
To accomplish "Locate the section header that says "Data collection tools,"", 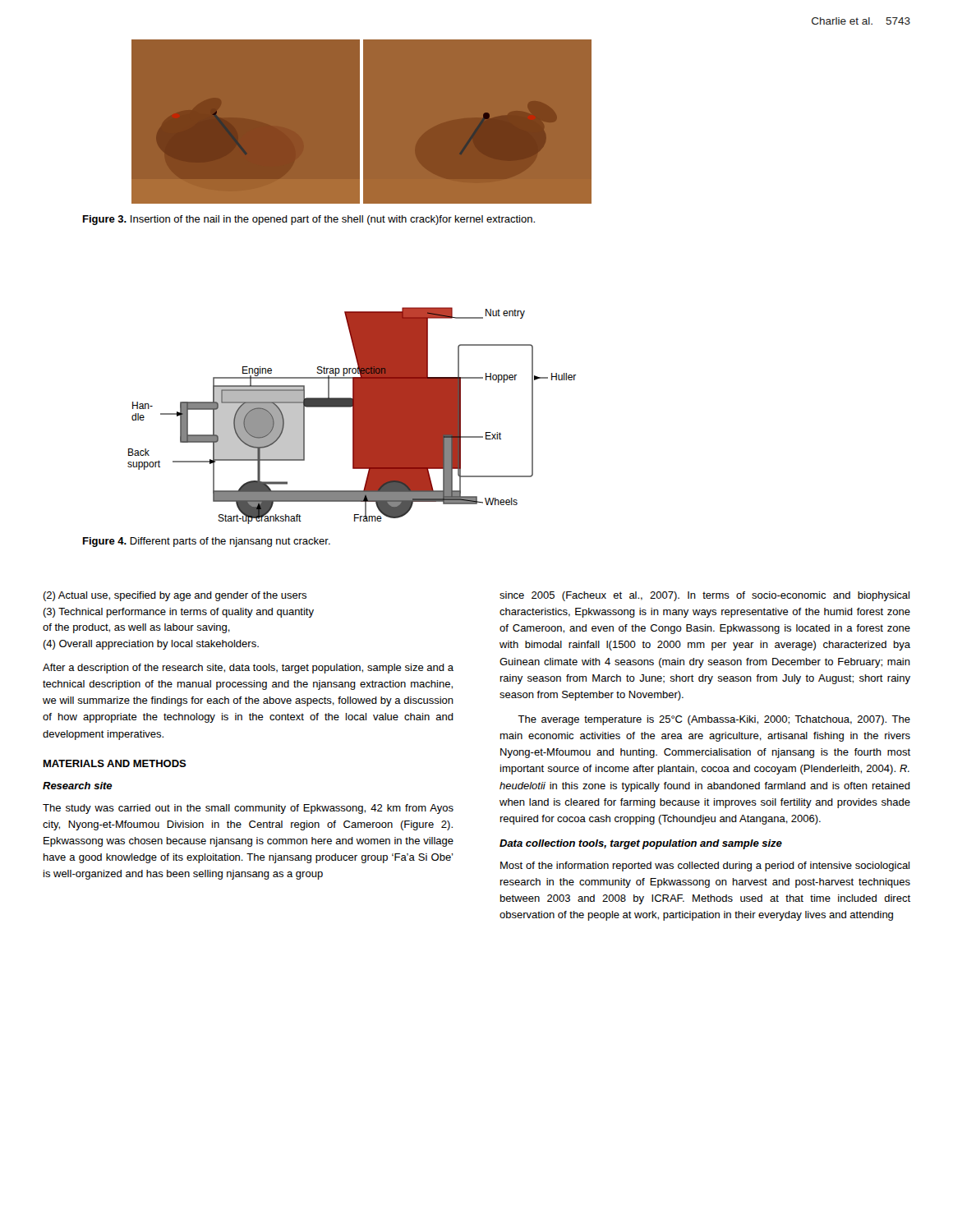I will pos(641,843).
